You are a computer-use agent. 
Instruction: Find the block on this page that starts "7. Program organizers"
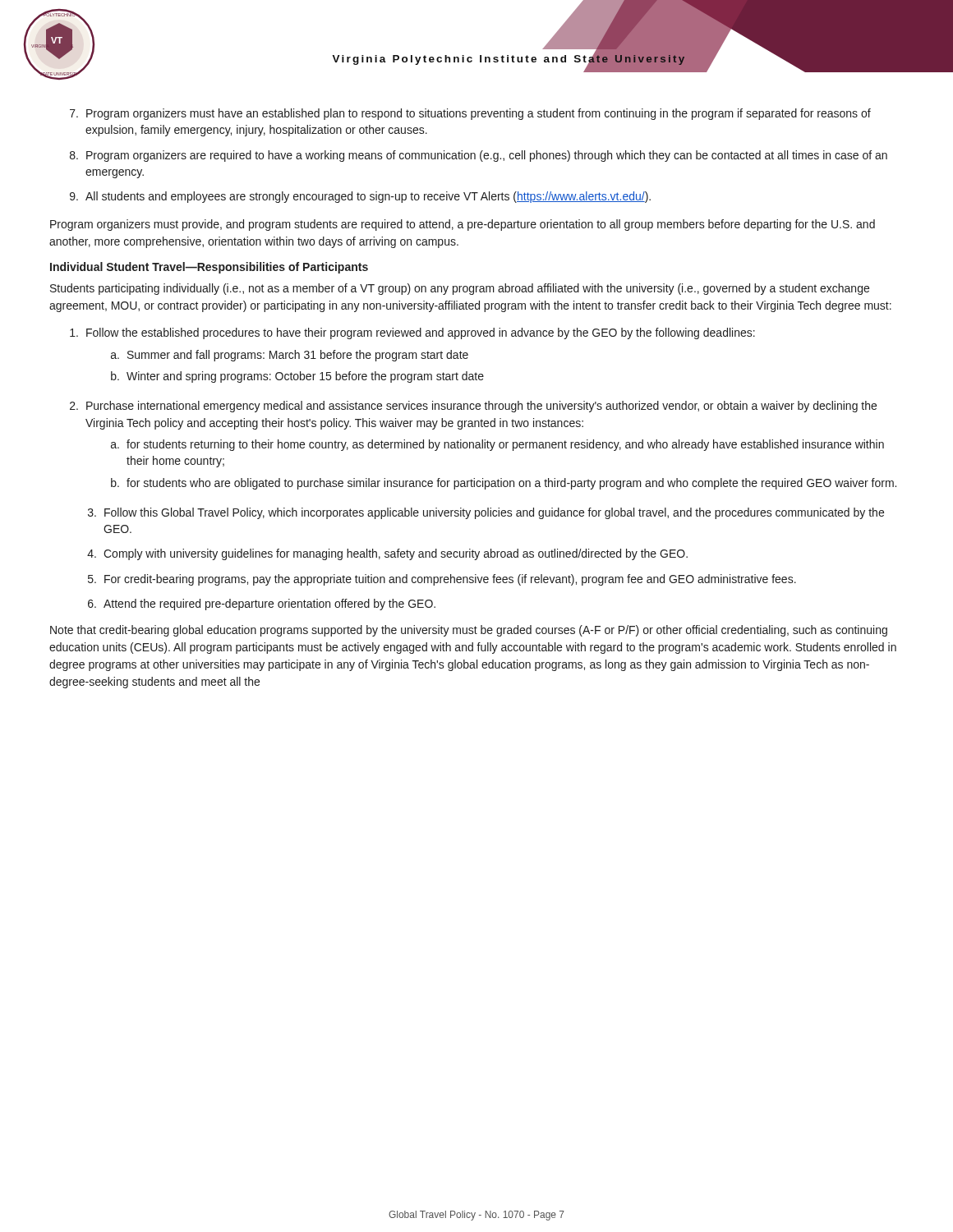[x=476, y=122]
